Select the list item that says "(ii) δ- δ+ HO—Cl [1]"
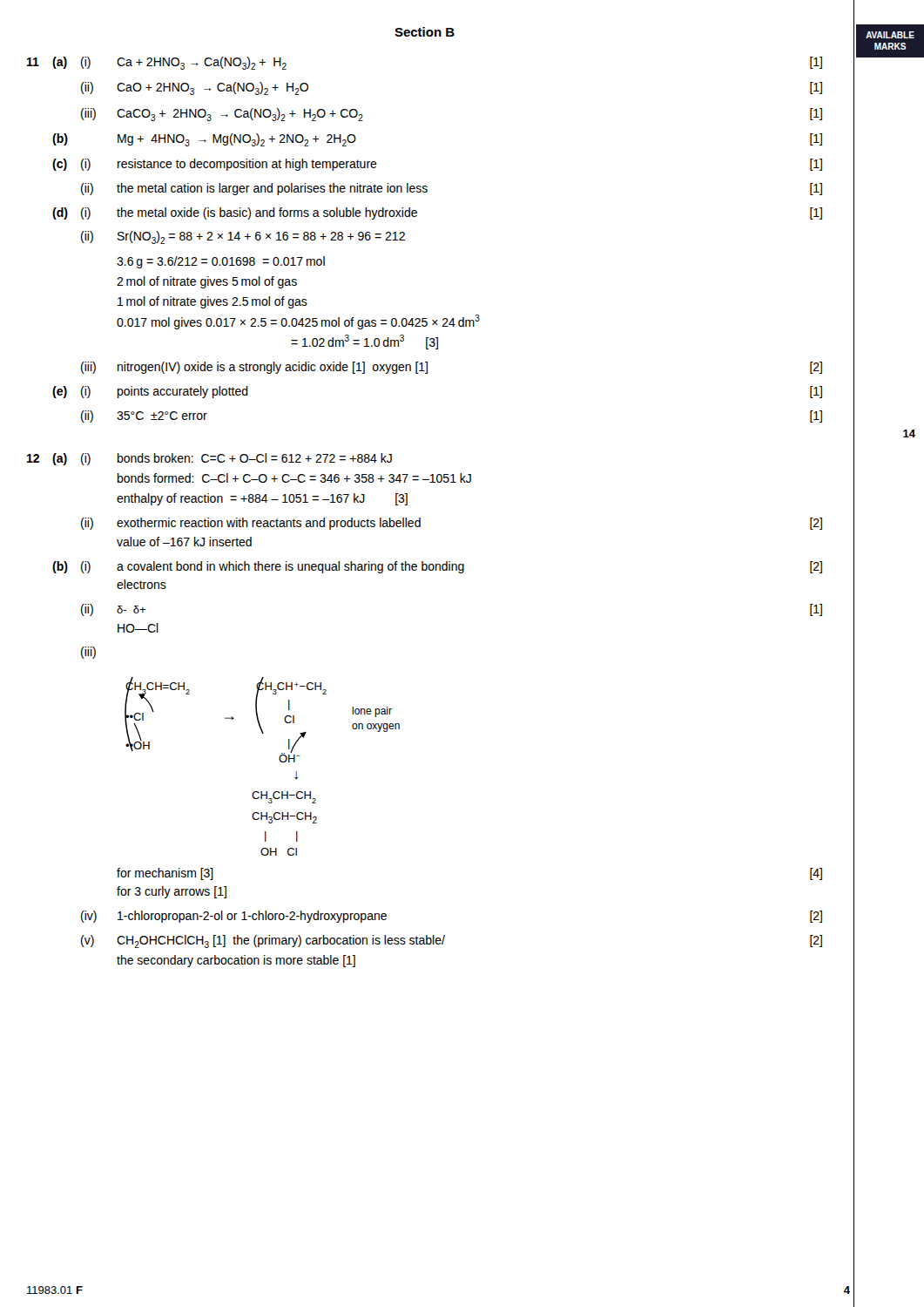Viewport: 924px width, 1307px height. [140, 609]
